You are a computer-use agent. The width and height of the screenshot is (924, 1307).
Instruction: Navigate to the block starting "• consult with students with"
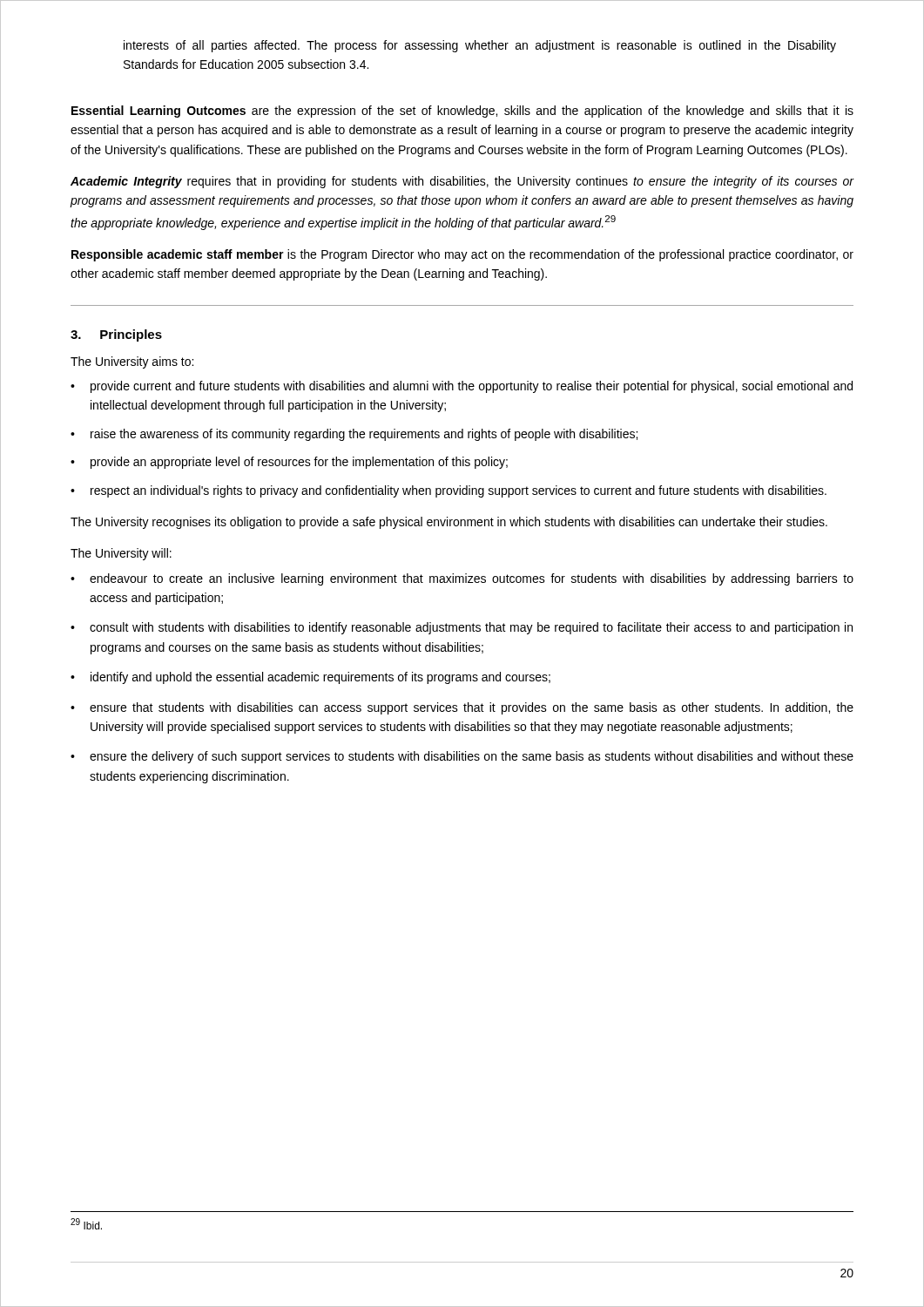point(462,638)
